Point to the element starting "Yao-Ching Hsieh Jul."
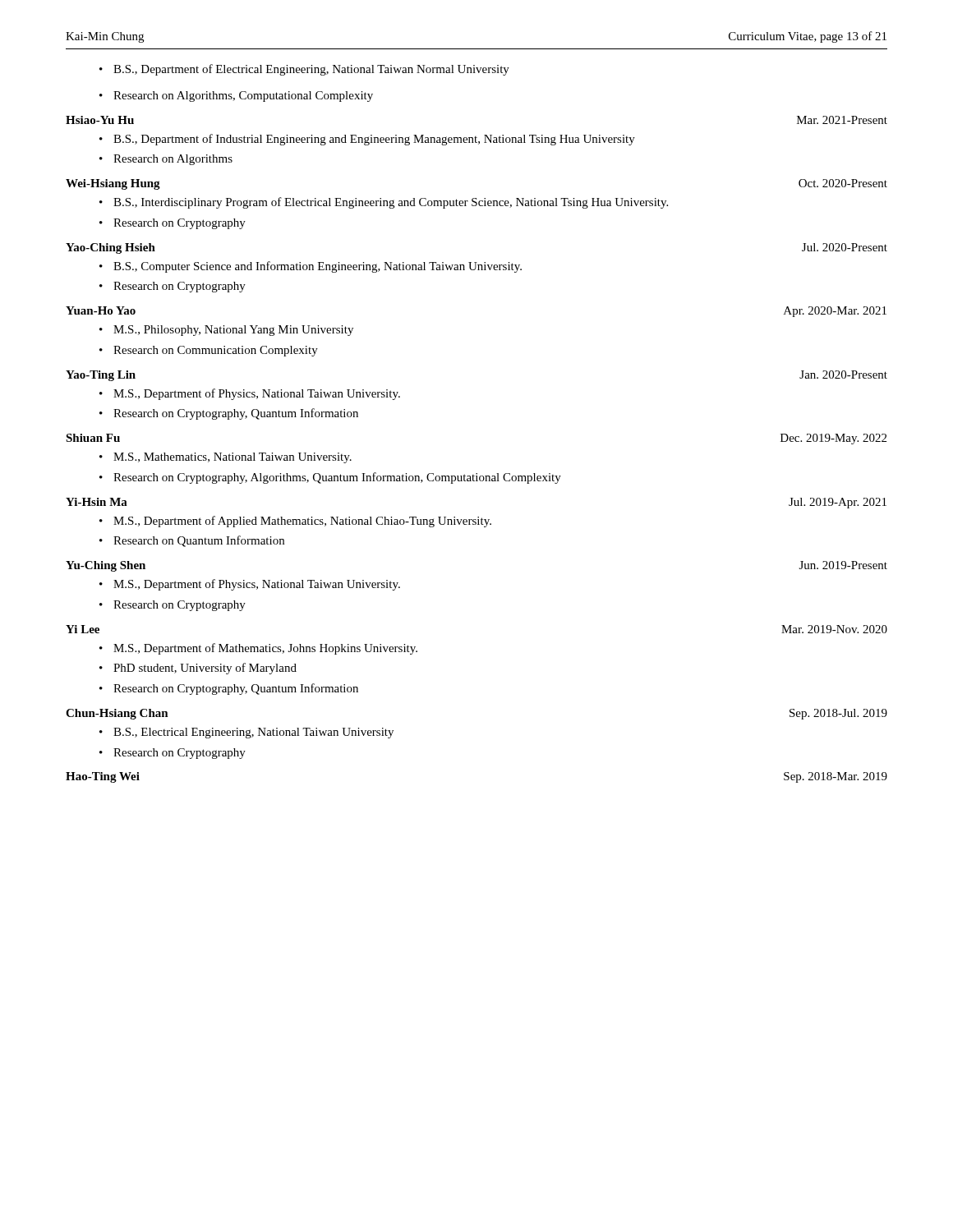The image size is (953, 1232). tap(476, 268)
